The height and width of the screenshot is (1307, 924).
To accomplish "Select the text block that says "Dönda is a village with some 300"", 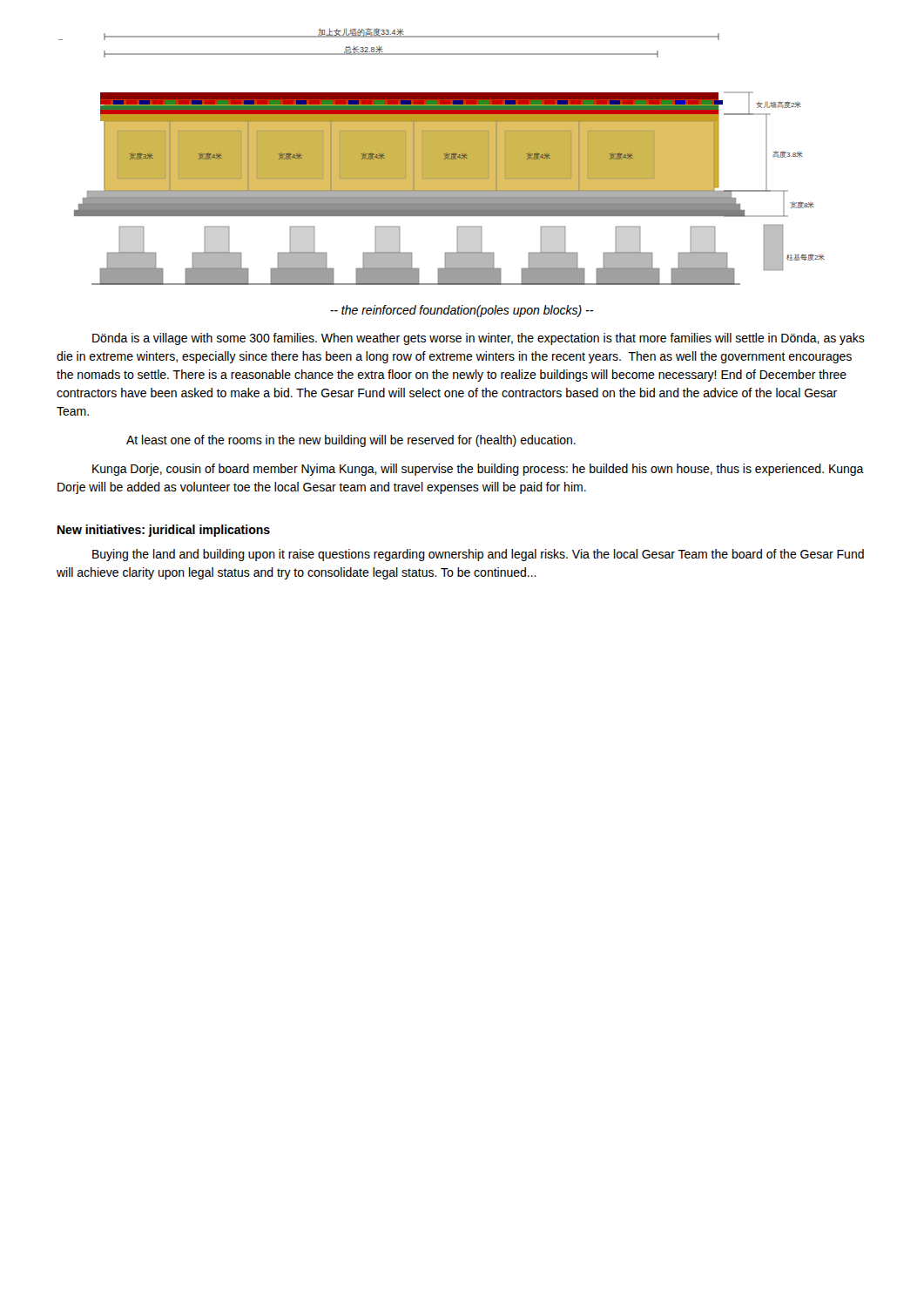I will 461,375.
